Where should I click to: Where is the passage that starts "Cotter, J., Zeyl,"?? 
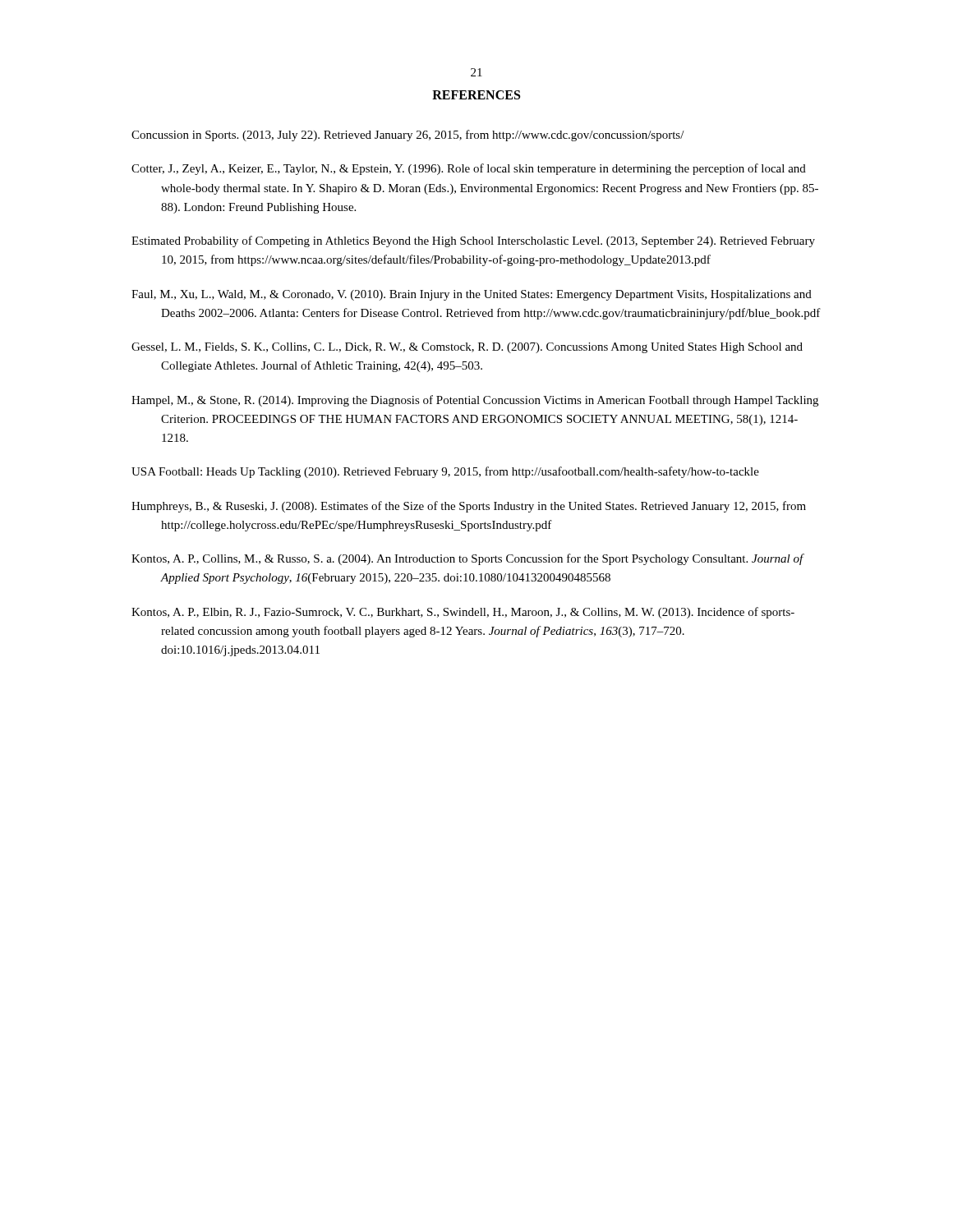[475, 188]
